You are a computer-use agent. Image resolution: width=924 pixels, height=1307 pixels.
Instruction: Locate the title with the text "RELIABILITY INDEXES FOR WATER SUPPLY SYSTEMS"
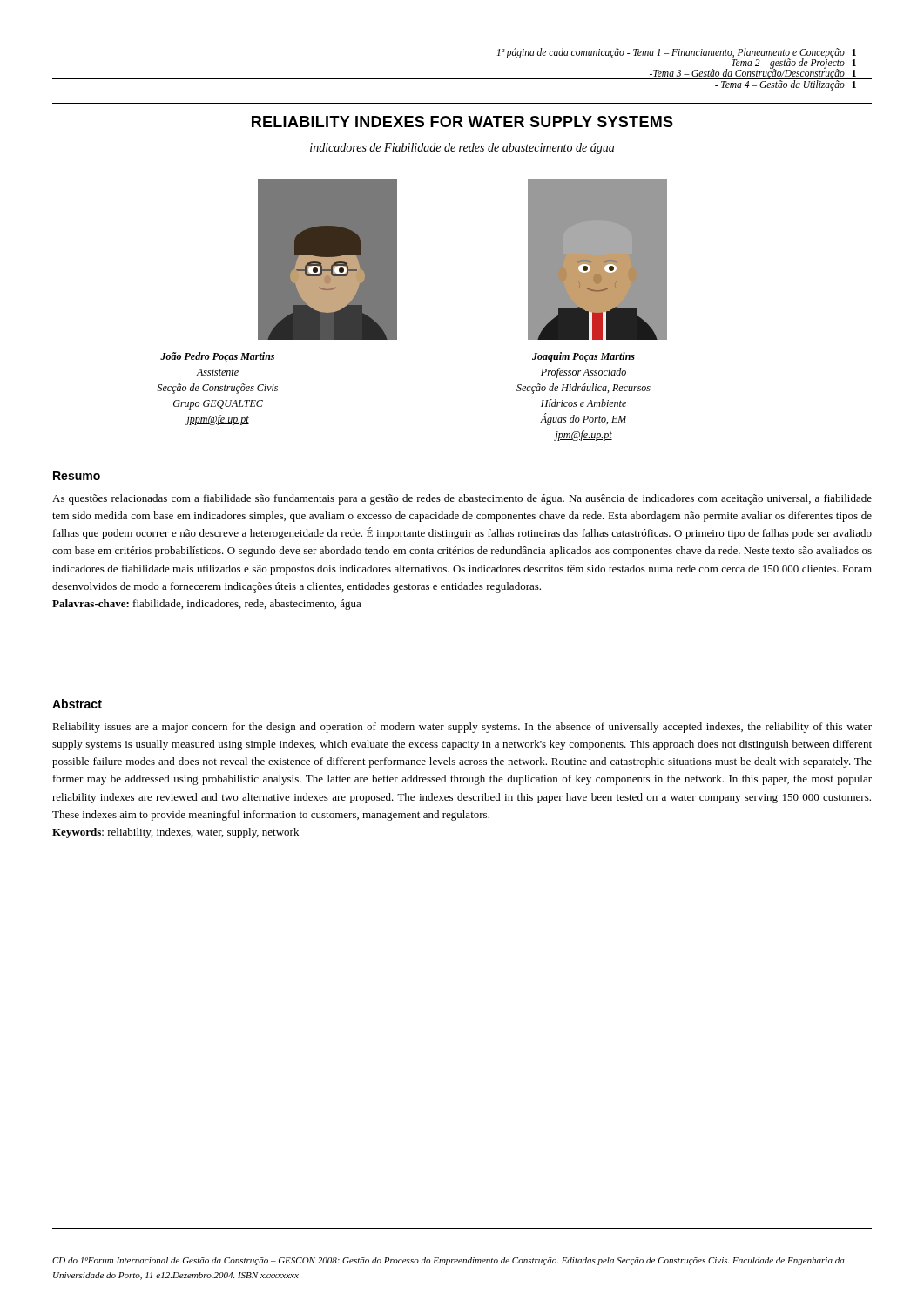(x=462, y=122)
